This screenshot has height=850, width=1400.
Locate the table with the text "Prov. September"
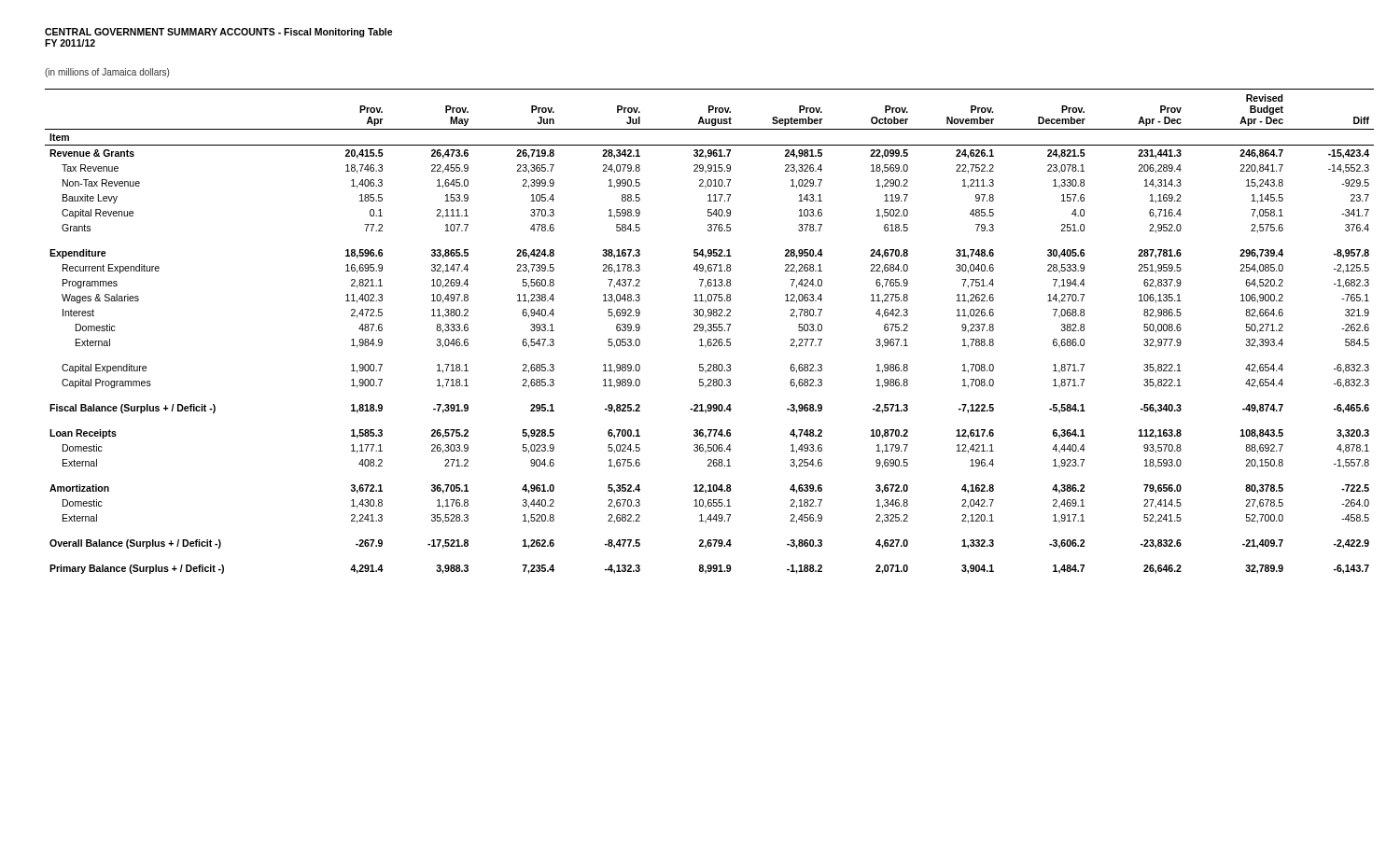click(709, 332)
